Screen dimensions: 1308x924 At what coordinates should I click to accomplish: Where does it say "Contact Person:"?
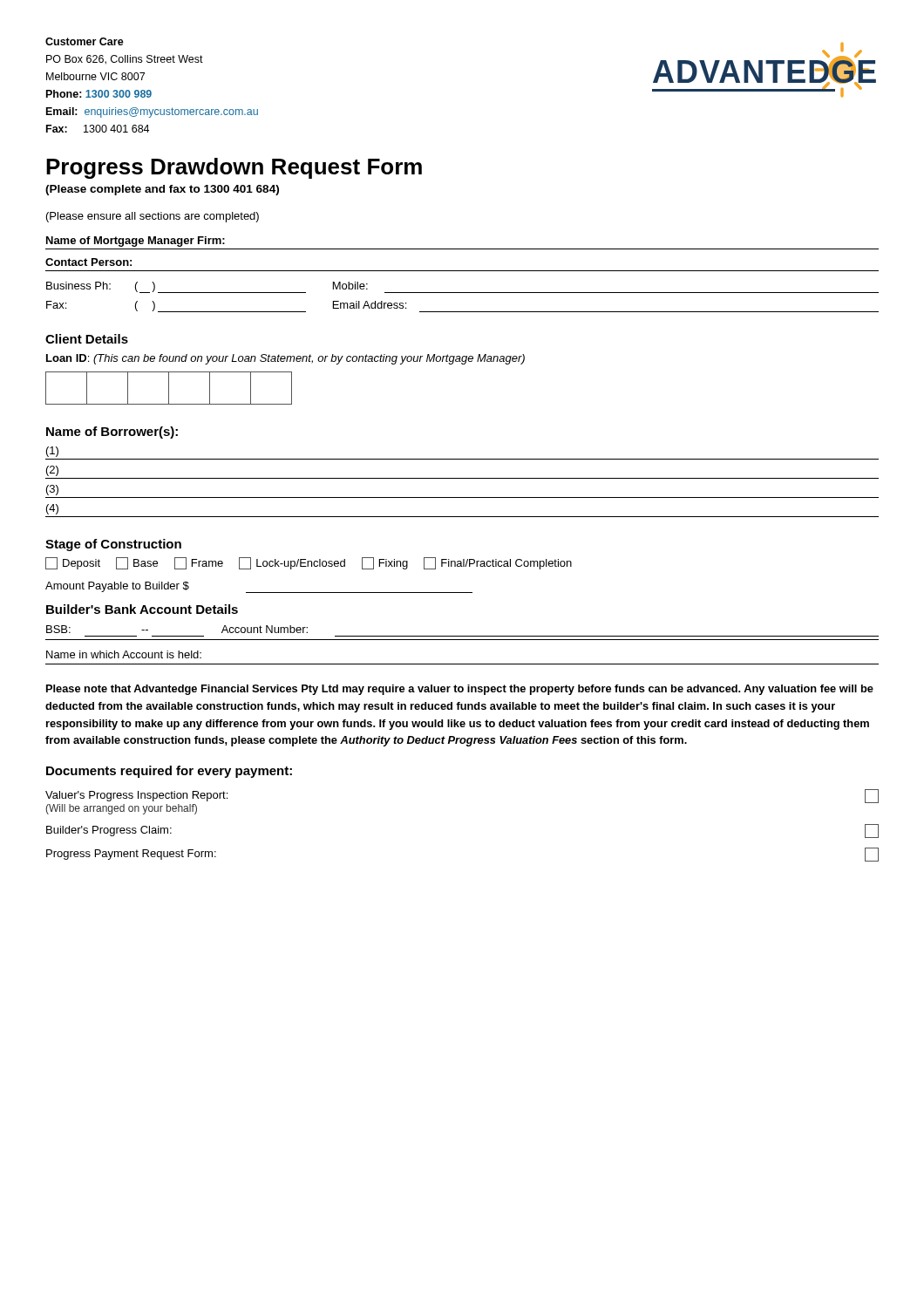[x=89, y=262]
